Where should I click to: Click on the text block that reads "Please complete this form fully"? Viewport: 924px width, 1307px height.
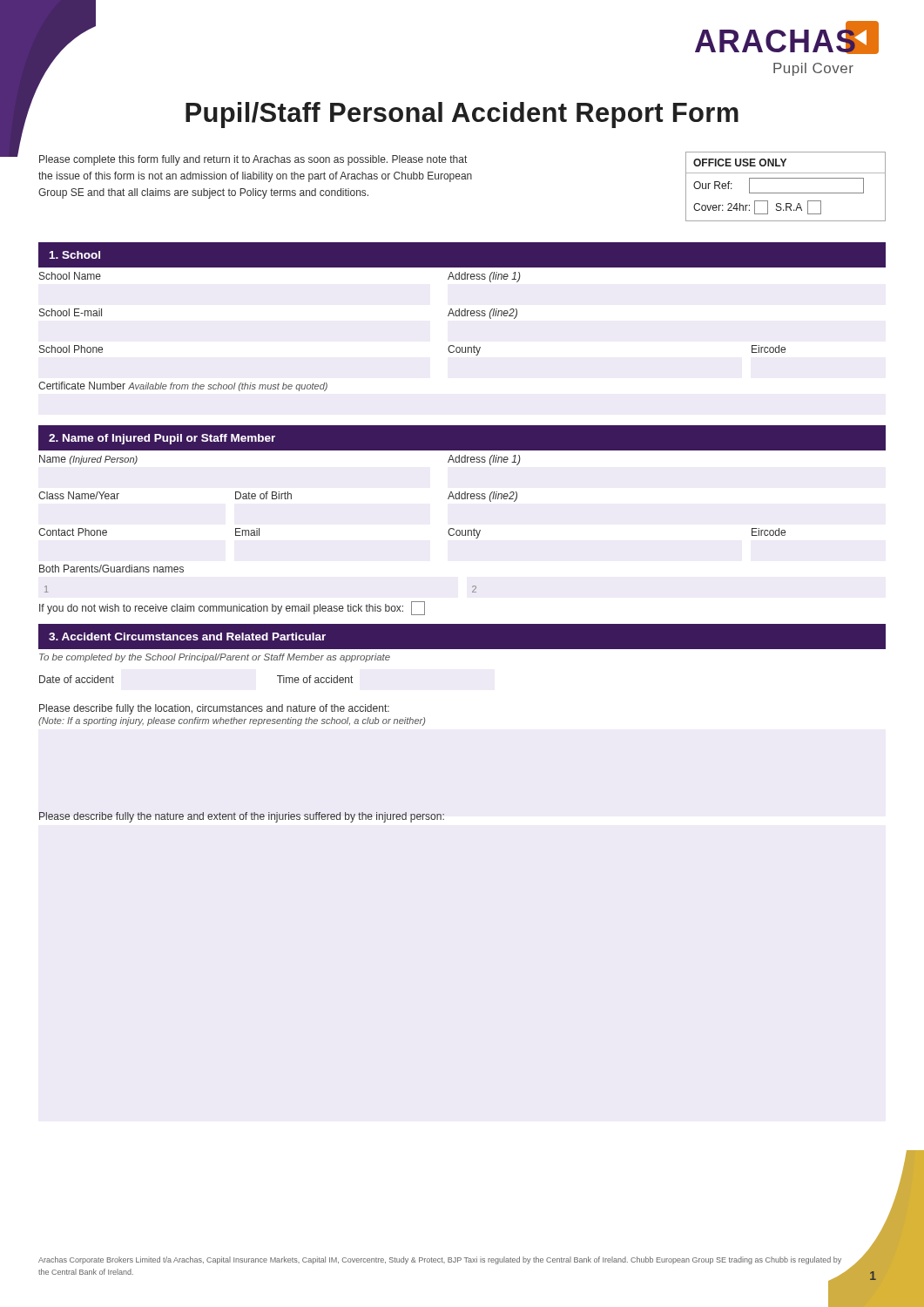[255, 176]
